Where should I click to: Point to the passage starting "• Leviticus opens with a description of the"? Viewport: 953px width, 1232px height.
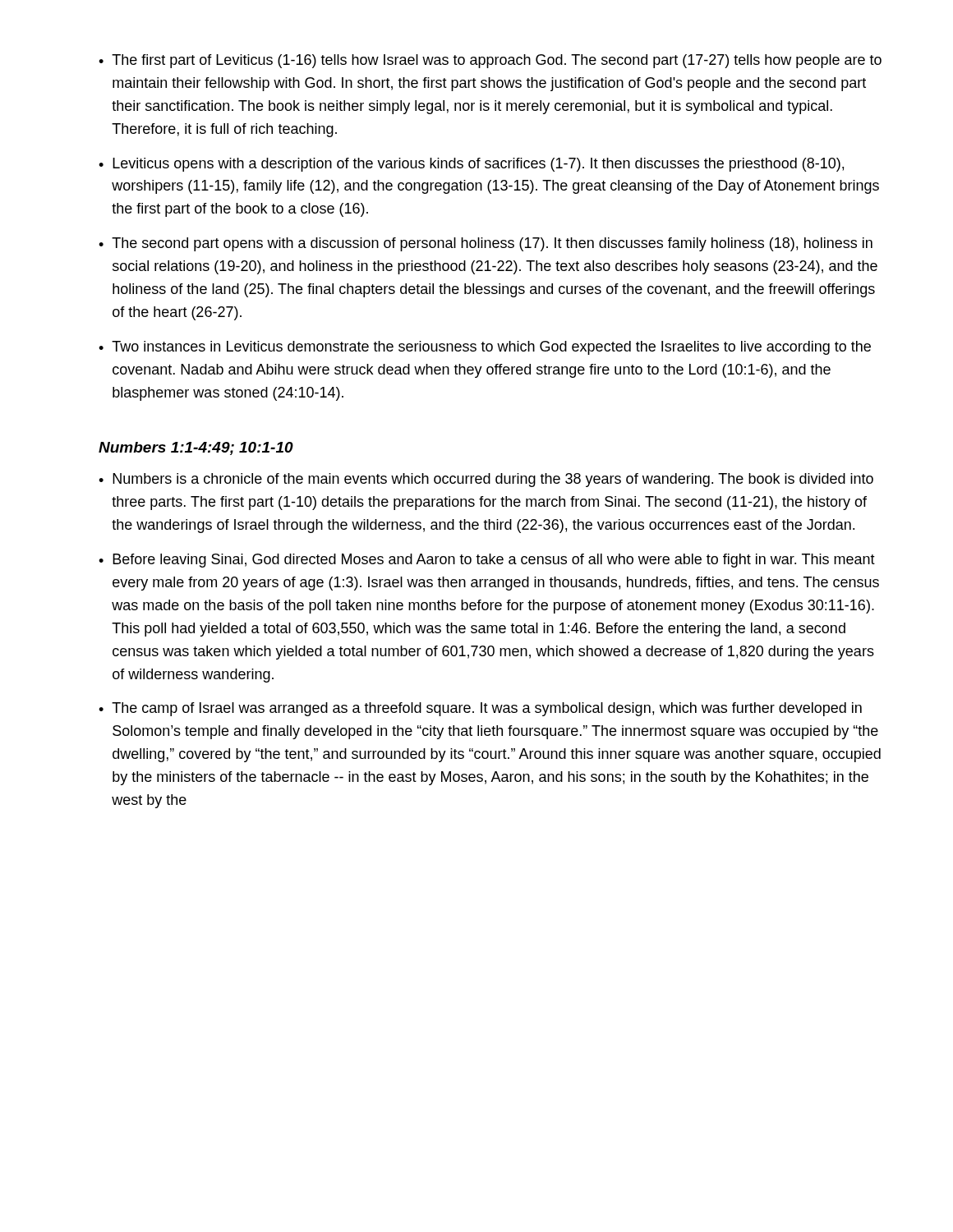(493, 187)
